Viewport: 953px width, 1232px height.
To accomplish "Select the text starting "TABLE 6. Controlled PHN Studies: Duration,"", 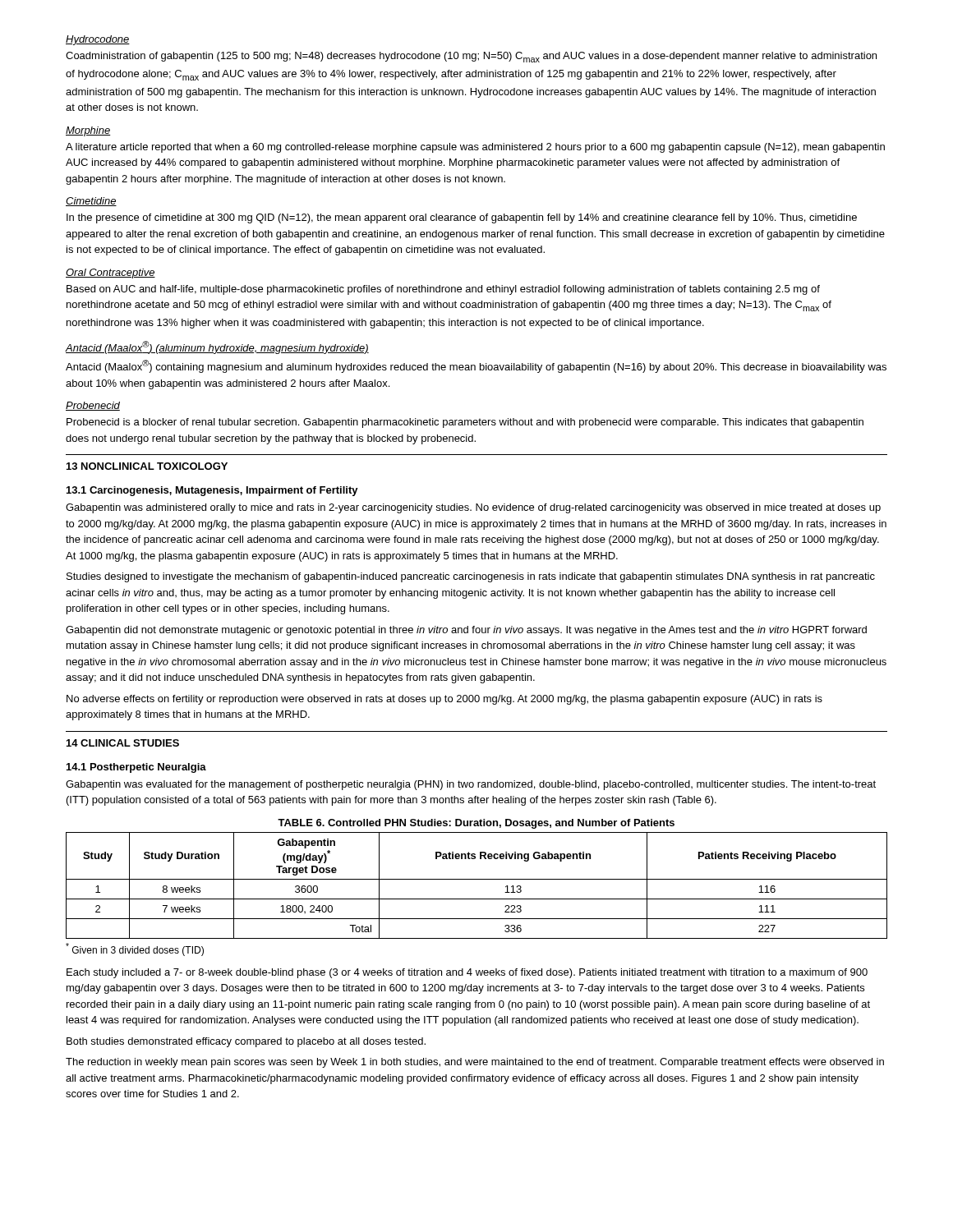I will [476, 822].
